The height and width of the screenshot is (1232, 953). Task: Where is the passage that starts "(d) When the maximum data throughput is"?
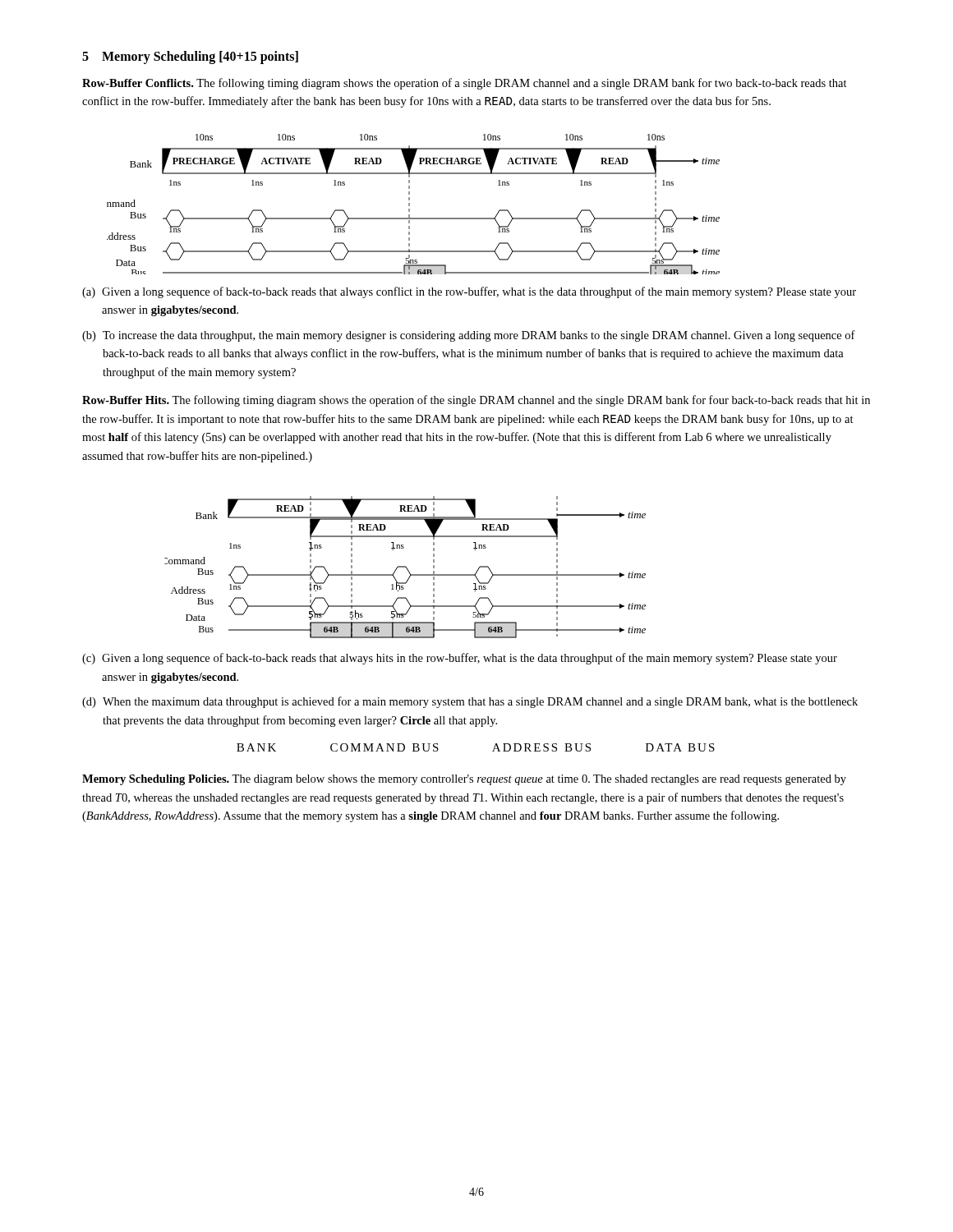click(x=476, y=711)
